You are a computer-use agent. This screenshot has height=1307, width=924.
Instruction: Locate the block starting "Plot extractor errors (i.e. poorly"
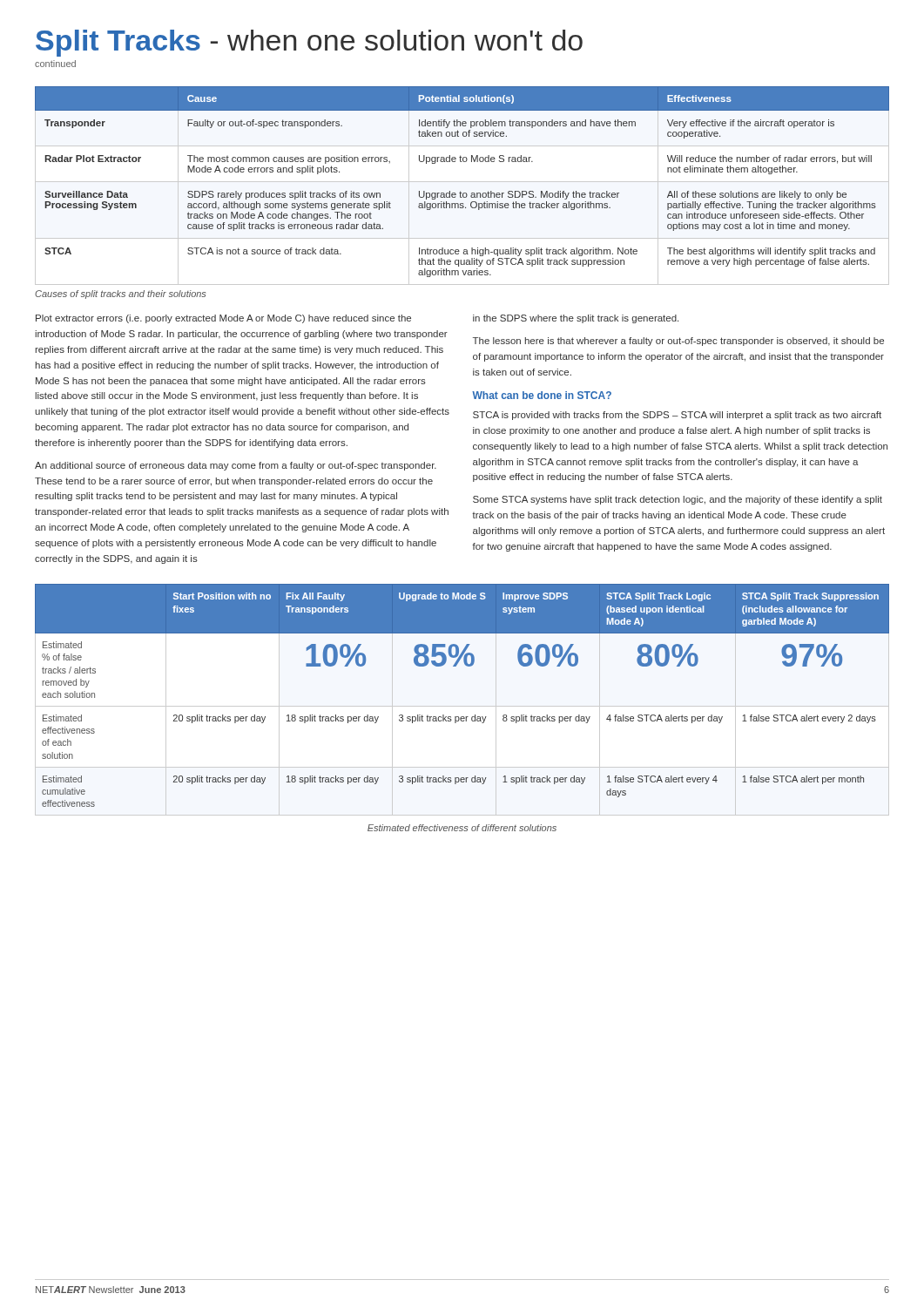coord(243,439)
